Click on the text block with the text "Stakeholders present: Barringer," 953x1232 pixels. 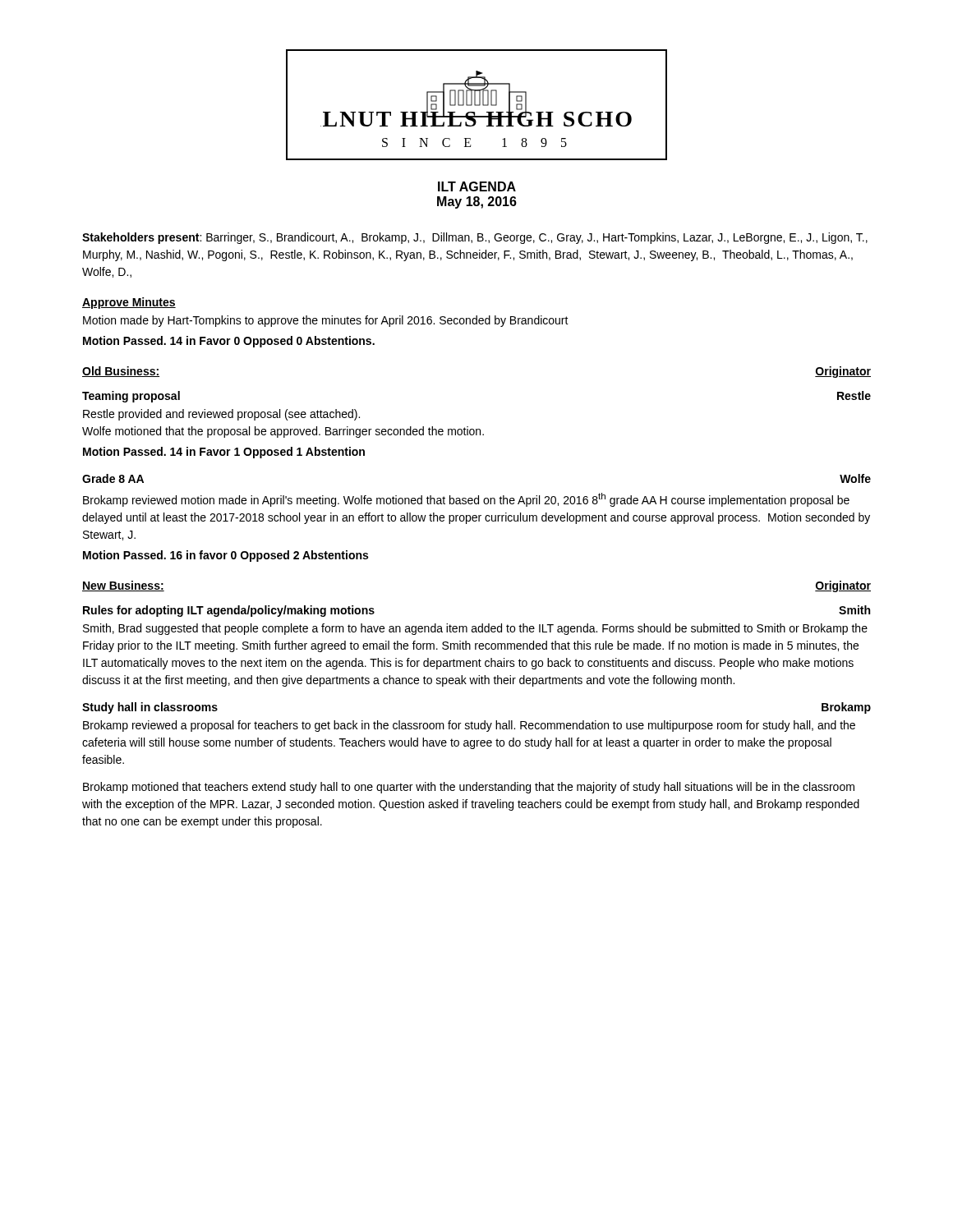tap(475, 255)
